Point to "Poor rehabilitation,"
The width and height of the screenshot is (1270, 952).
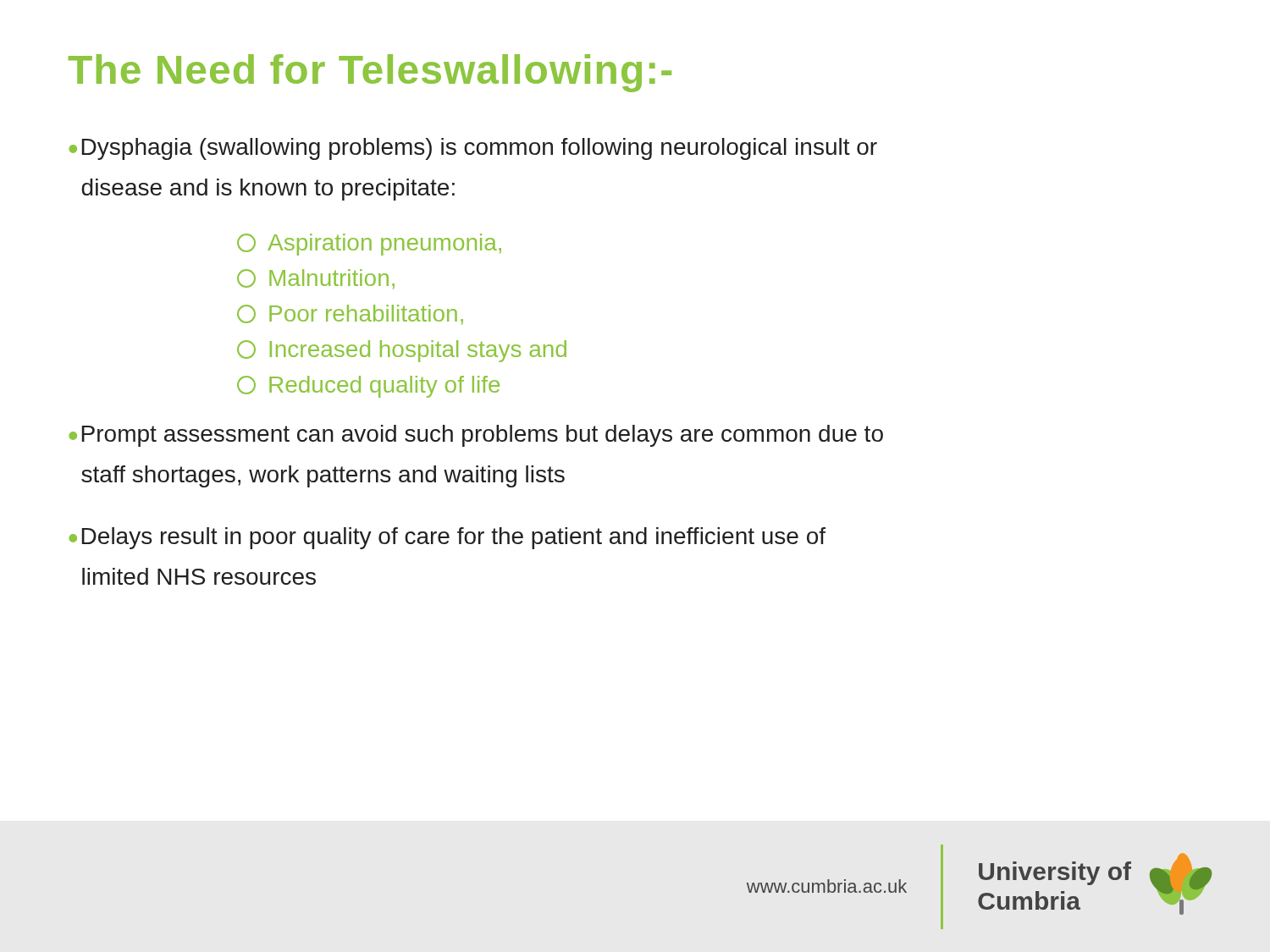[x=351, y=314]
